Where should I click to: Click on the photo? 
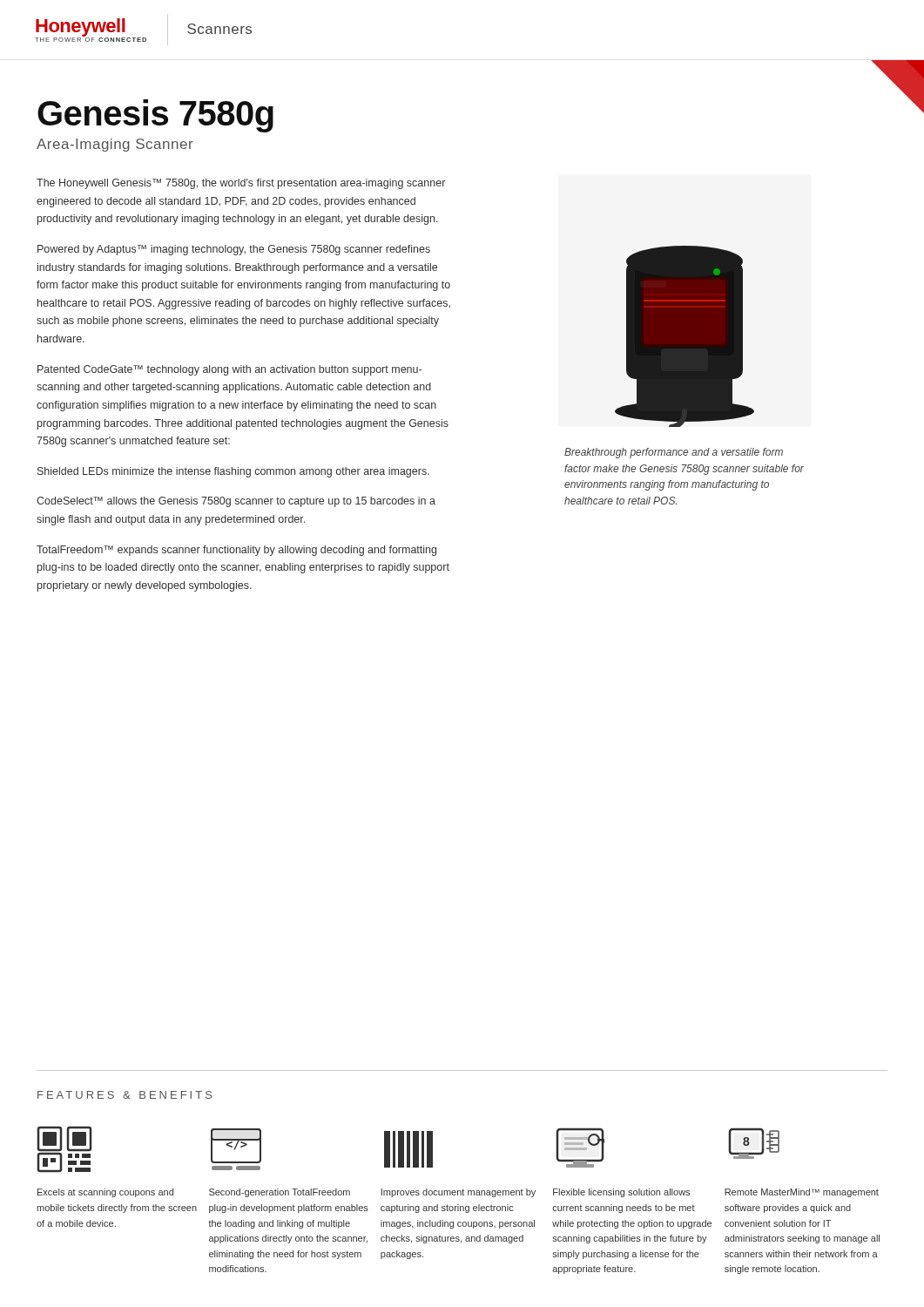click(684, 302)
